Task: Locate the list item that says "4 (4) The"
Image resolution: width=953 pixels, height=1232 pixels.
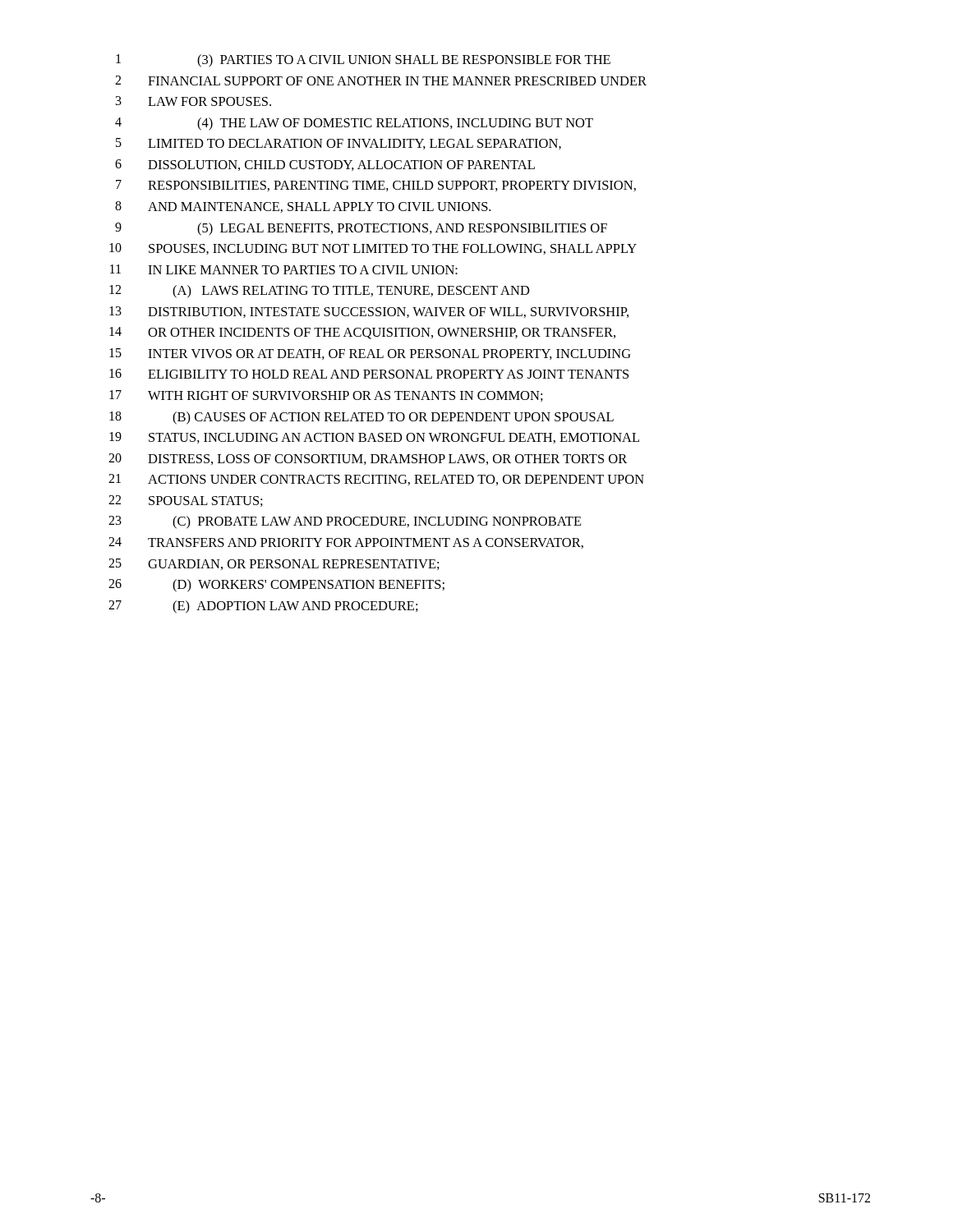Action: [481, 165]
